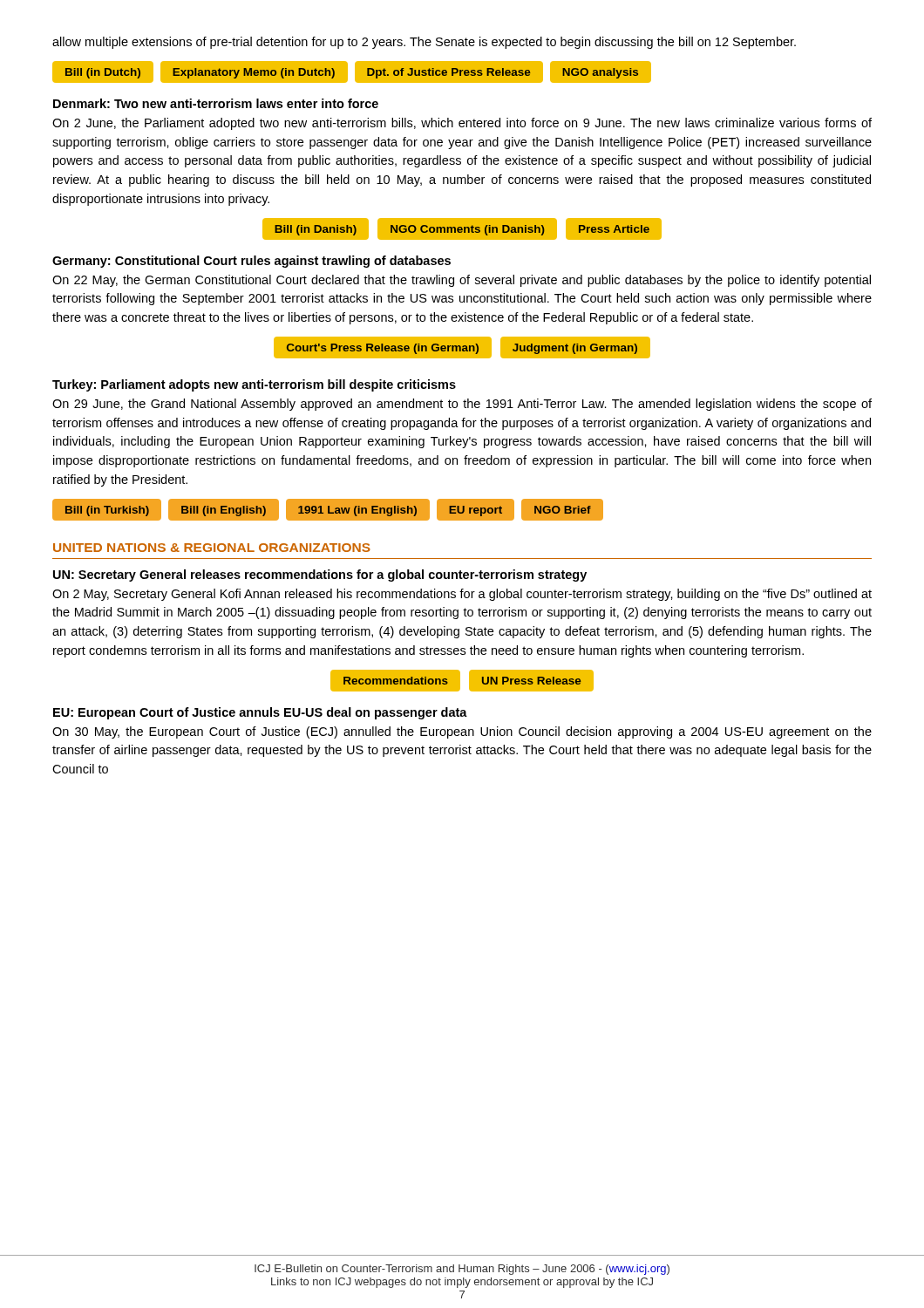This screenshot has height=1308, width=924.
Task: Click on the region starting "Turkey: Parliament adopts new anti-terrorism"
Action: [254, 384]
